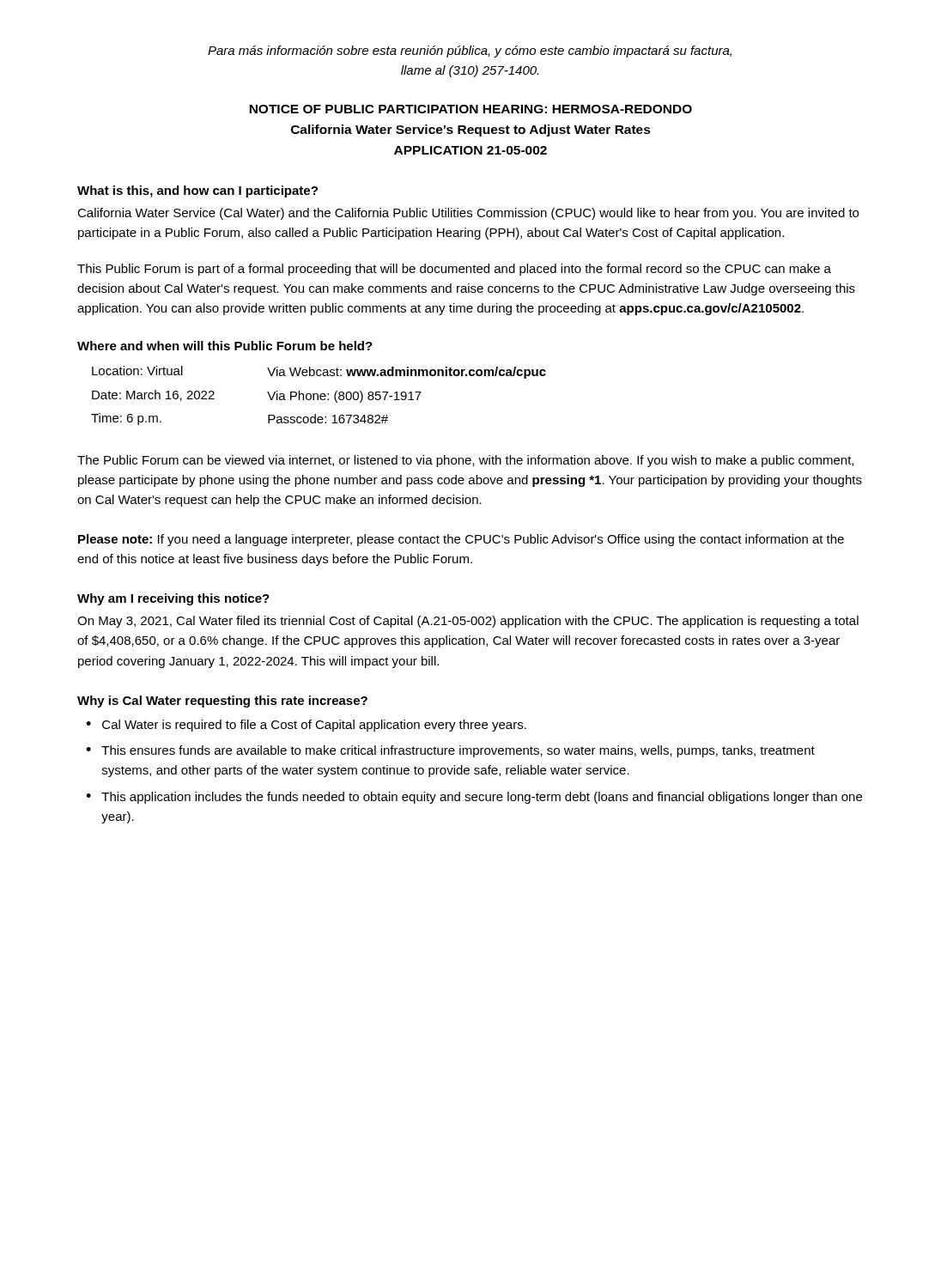The height and width of the screenshot is (1288, 941).
Task: Where is the section header that starts "What is this, and how"?
Action: coord(198,190)
